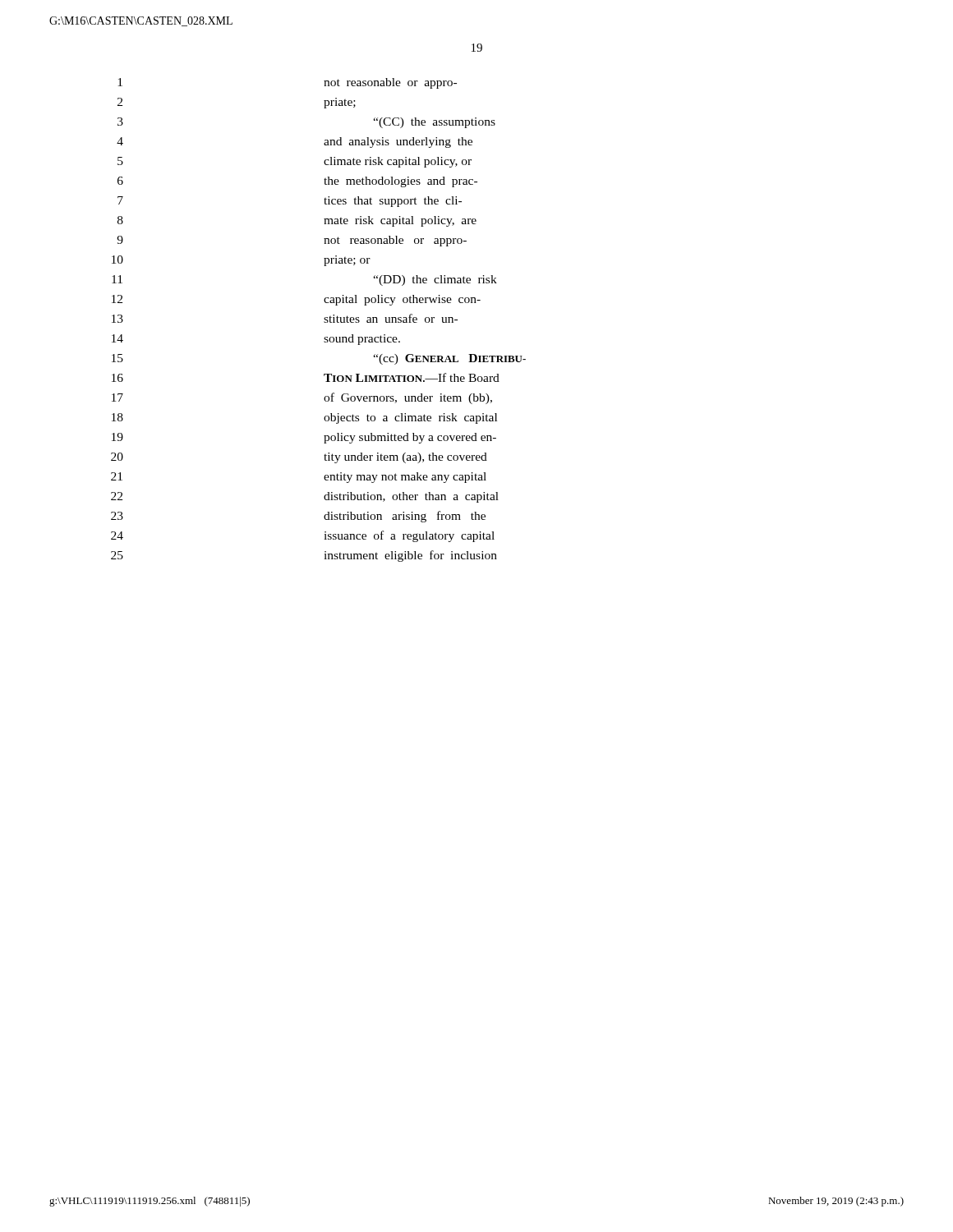953x1232 pixels.
Task: Locate the text "23 distribution arising from the"
Action: click(x=476, y=516)
